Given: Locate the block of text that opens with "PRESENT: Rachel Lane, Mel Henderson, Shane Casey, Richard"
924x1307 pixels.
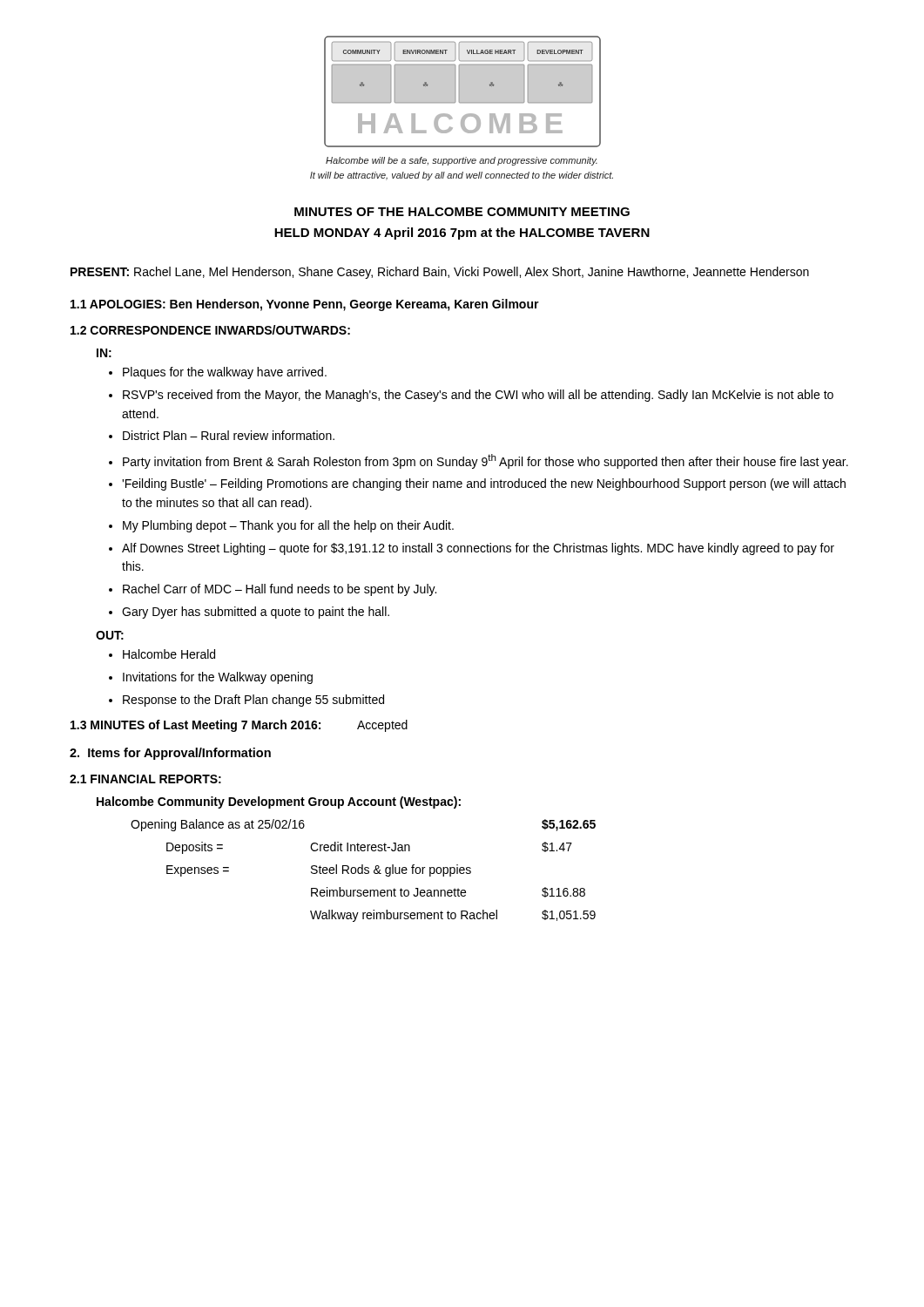Looking at the screenshot, I should [x=440, y=272].
